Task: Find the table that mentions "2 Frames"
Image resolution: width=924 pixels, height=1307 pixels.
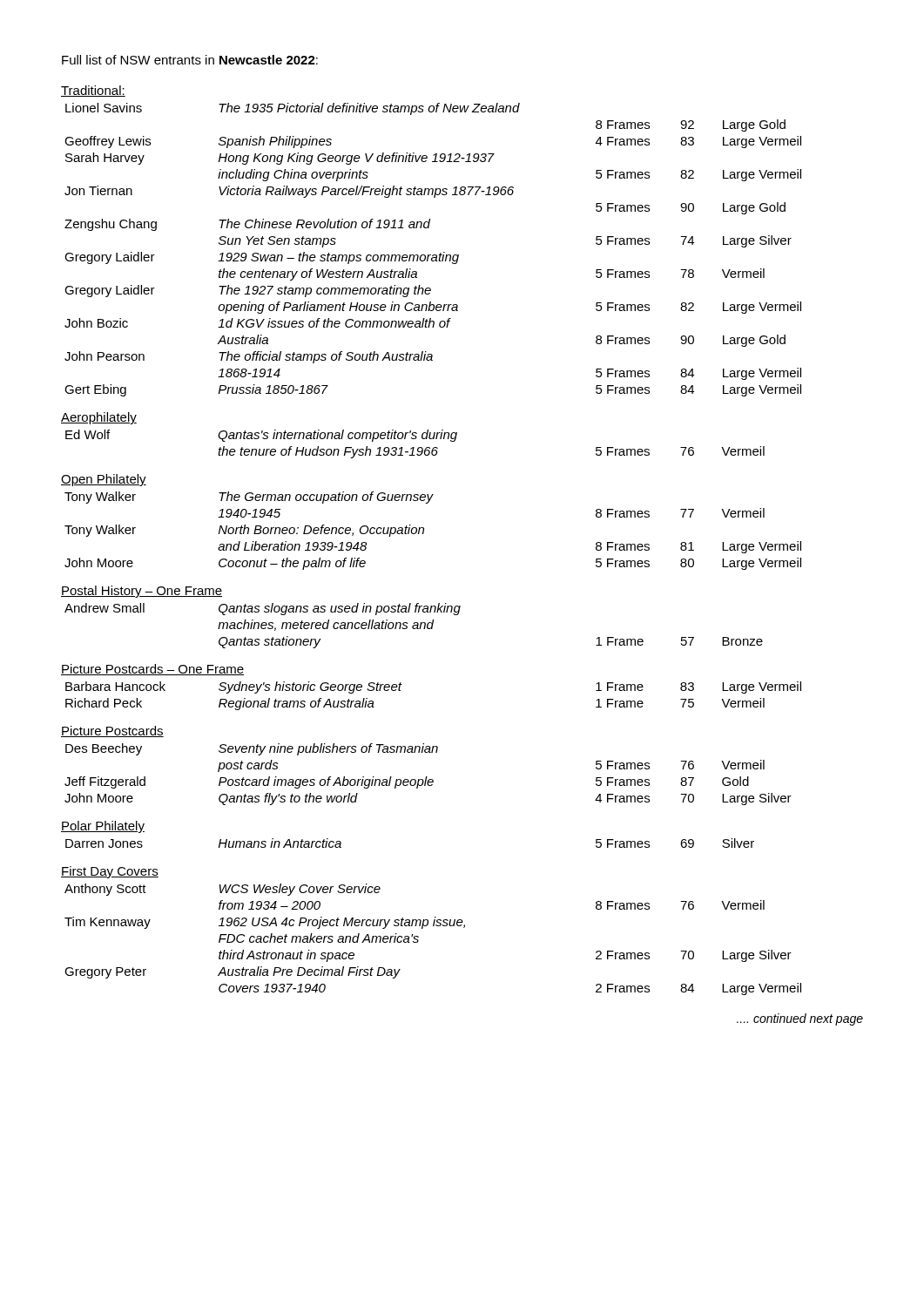Action: coord(462,938)
